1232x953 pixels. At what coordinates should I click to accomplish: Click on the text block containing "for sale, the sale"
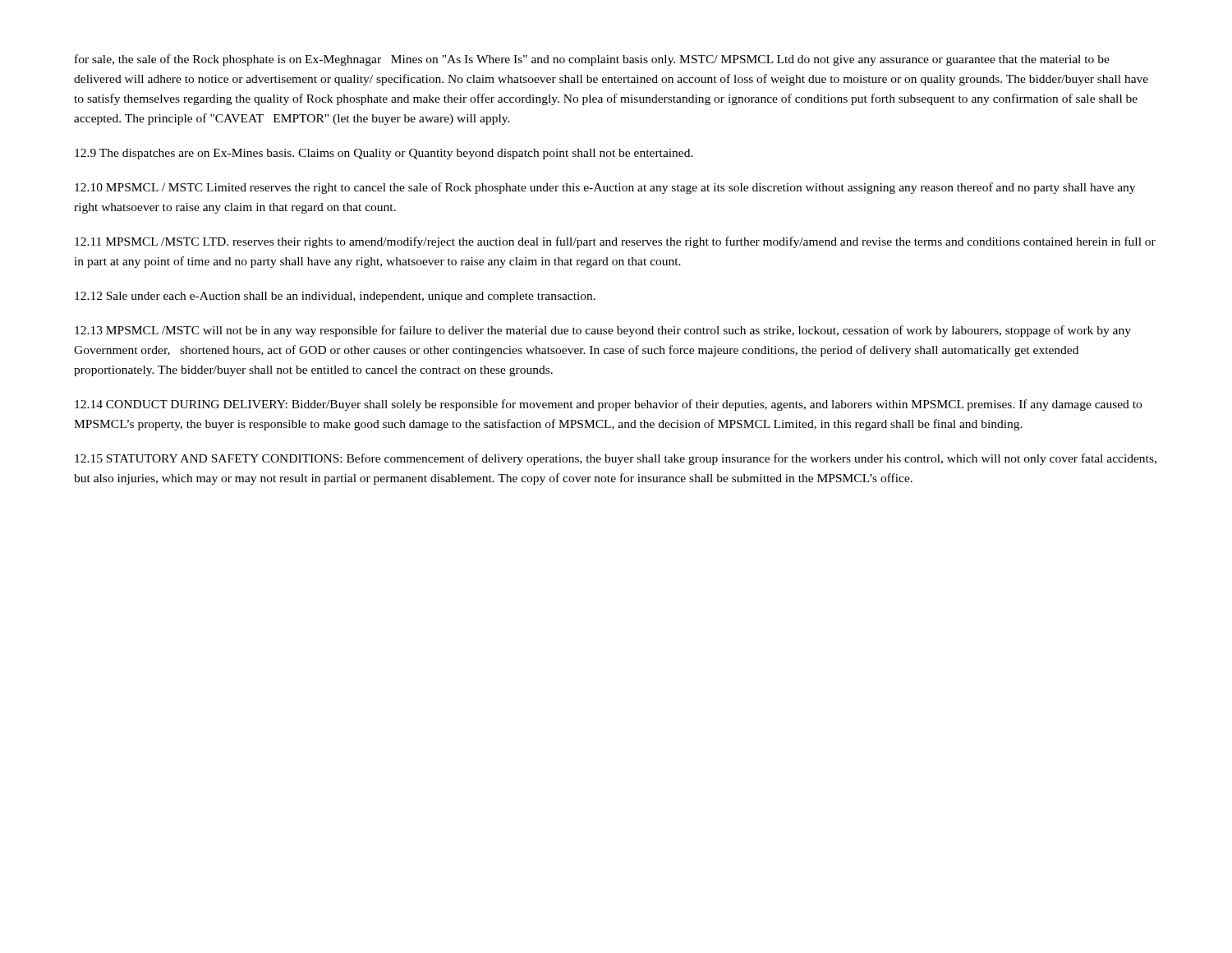(611, 88)
